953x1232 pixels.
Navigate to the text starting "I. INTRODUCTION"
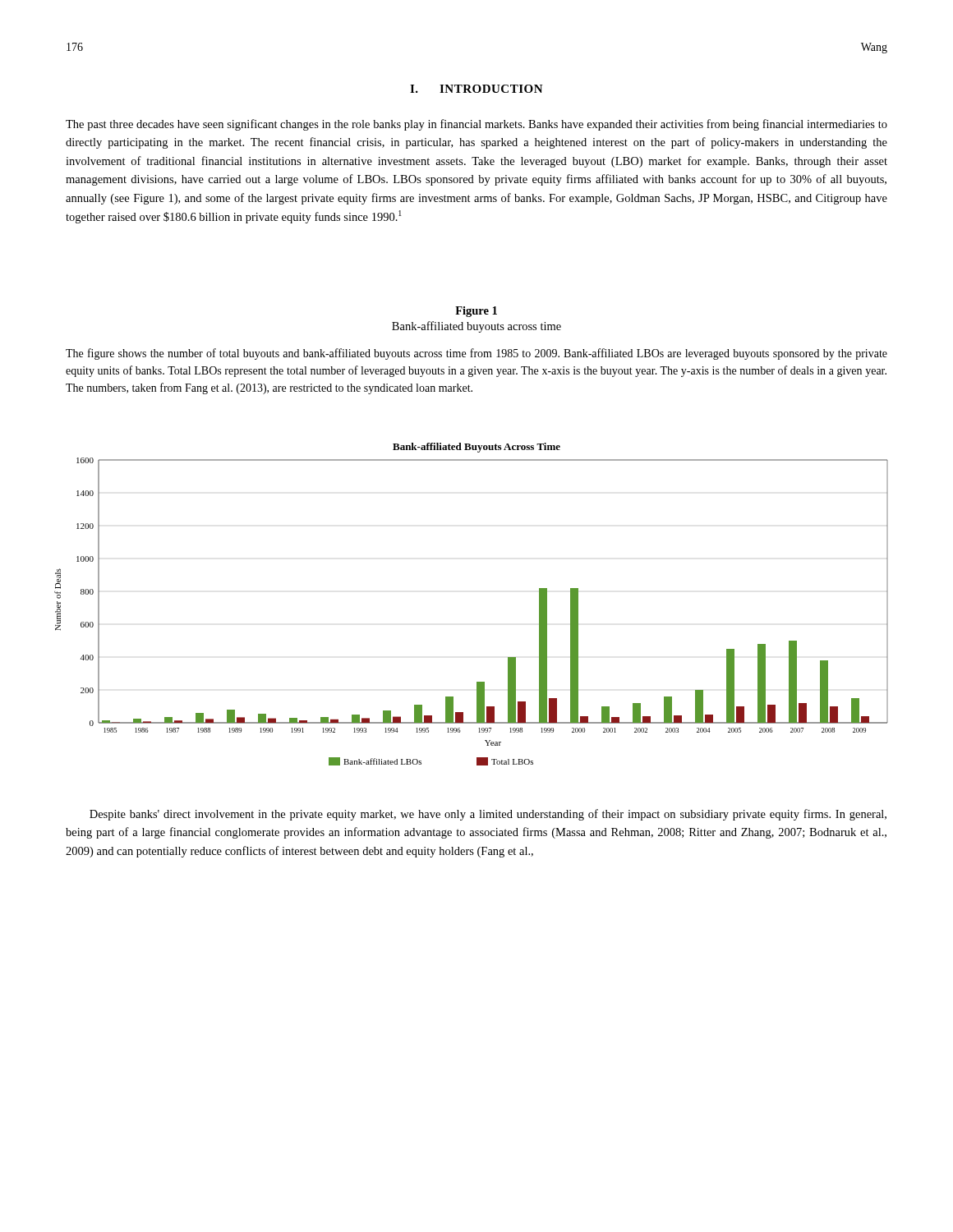tap(476, 89)
